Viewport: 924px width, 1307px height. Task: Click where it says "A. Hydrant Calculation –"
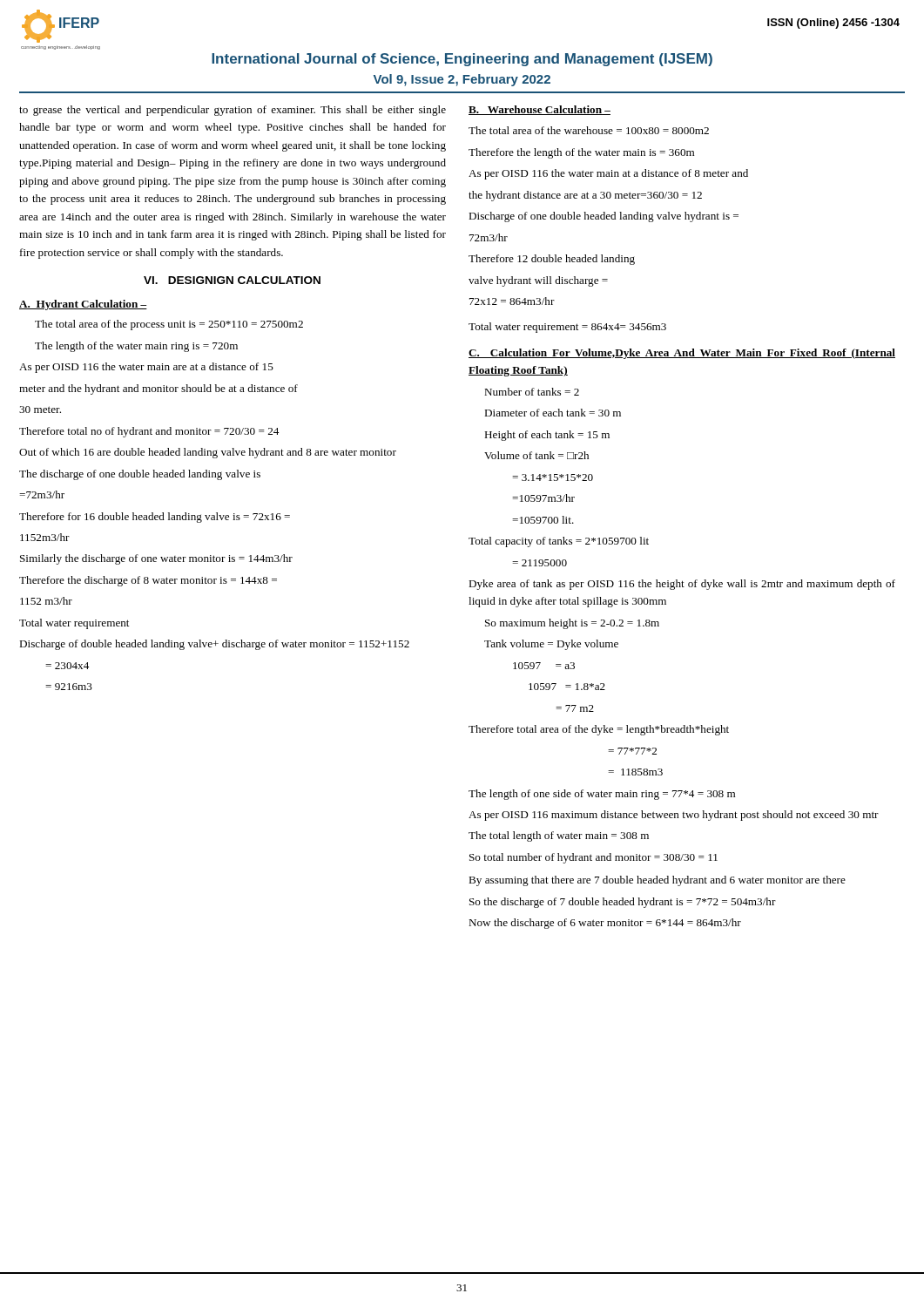pos(83,304)
